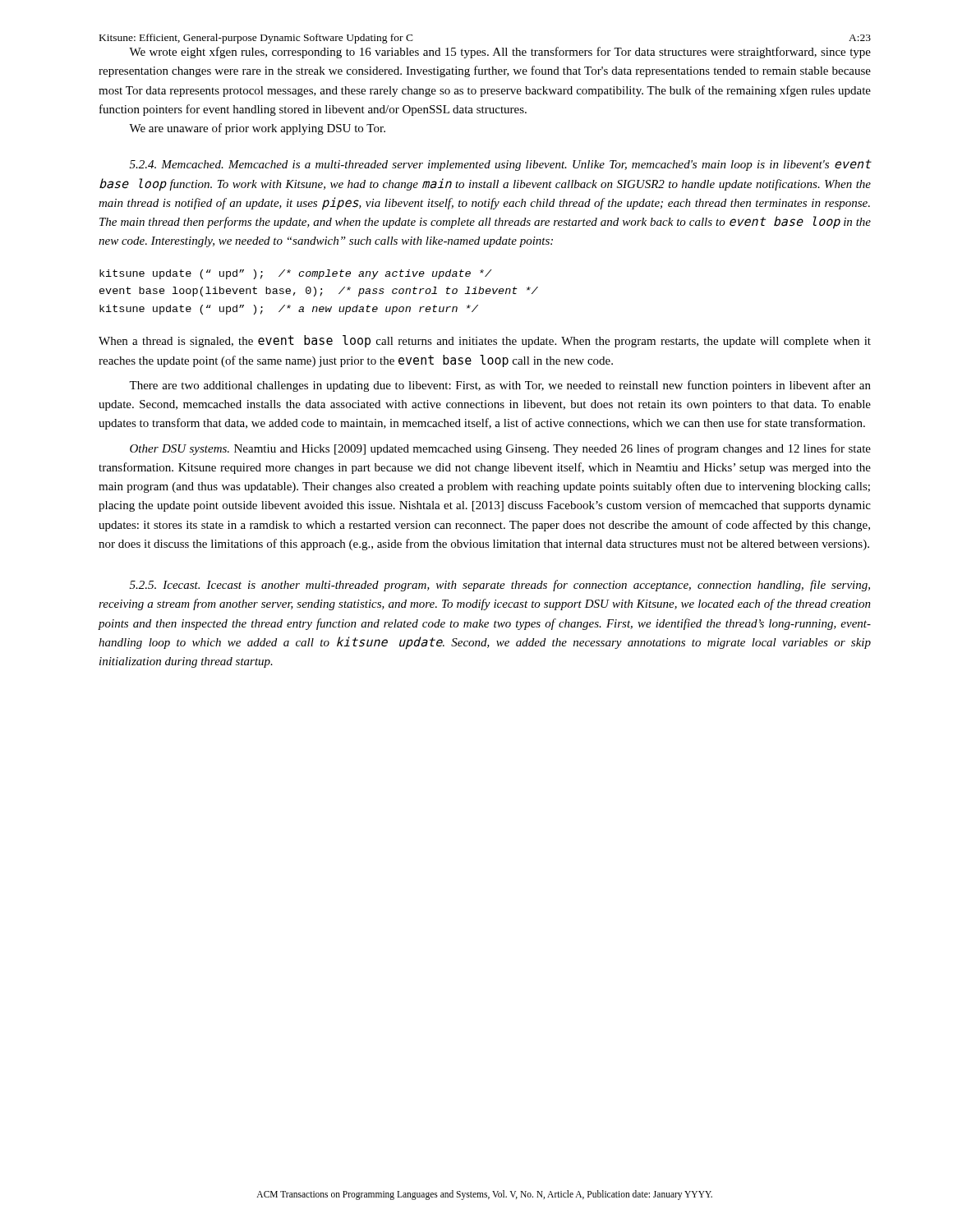Select the passage starting "We wrote eight"

point(485,81)
